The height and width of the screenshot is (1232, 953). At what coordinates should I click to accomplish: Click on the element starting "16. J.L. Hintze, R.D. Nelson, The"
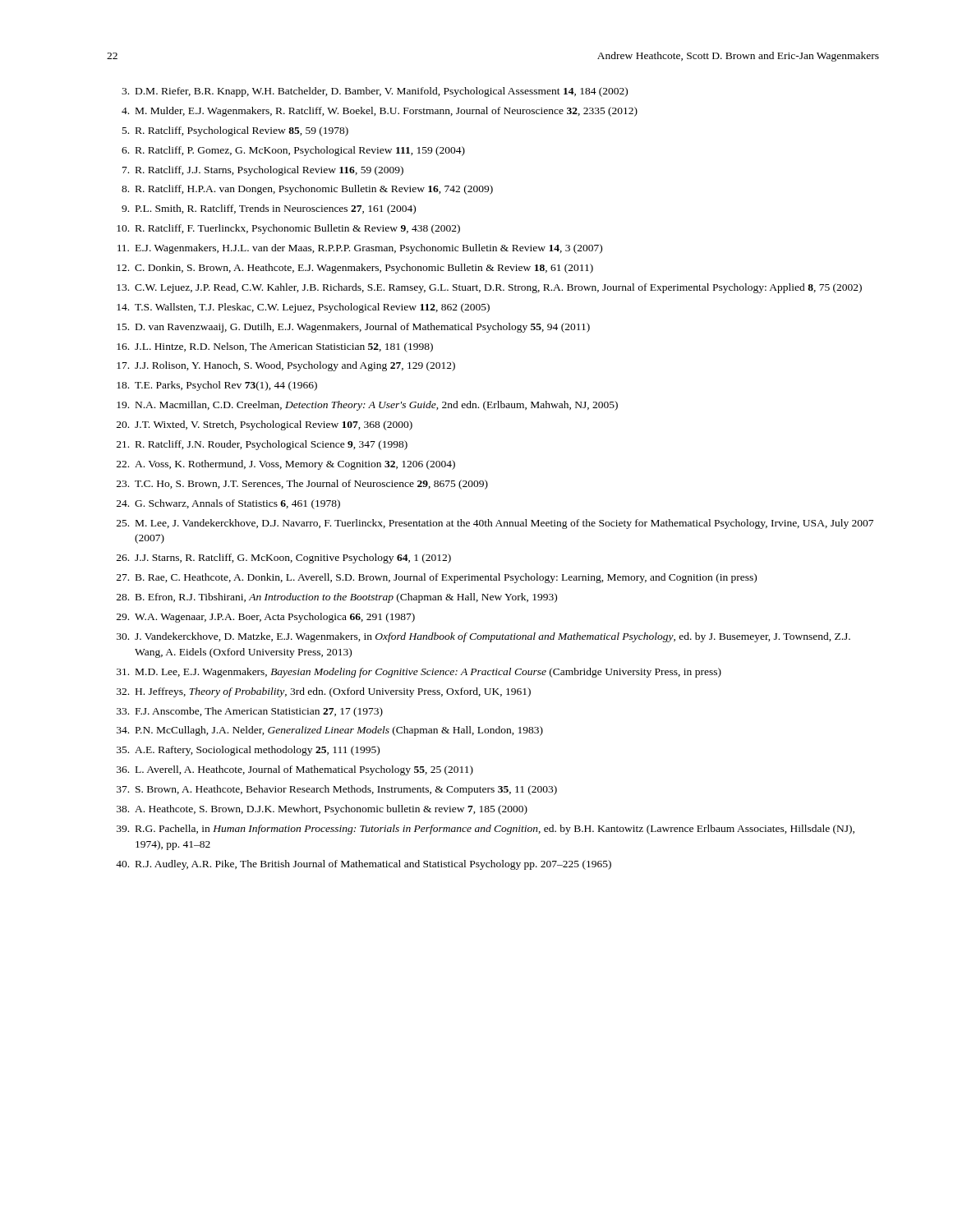(275, 347)
